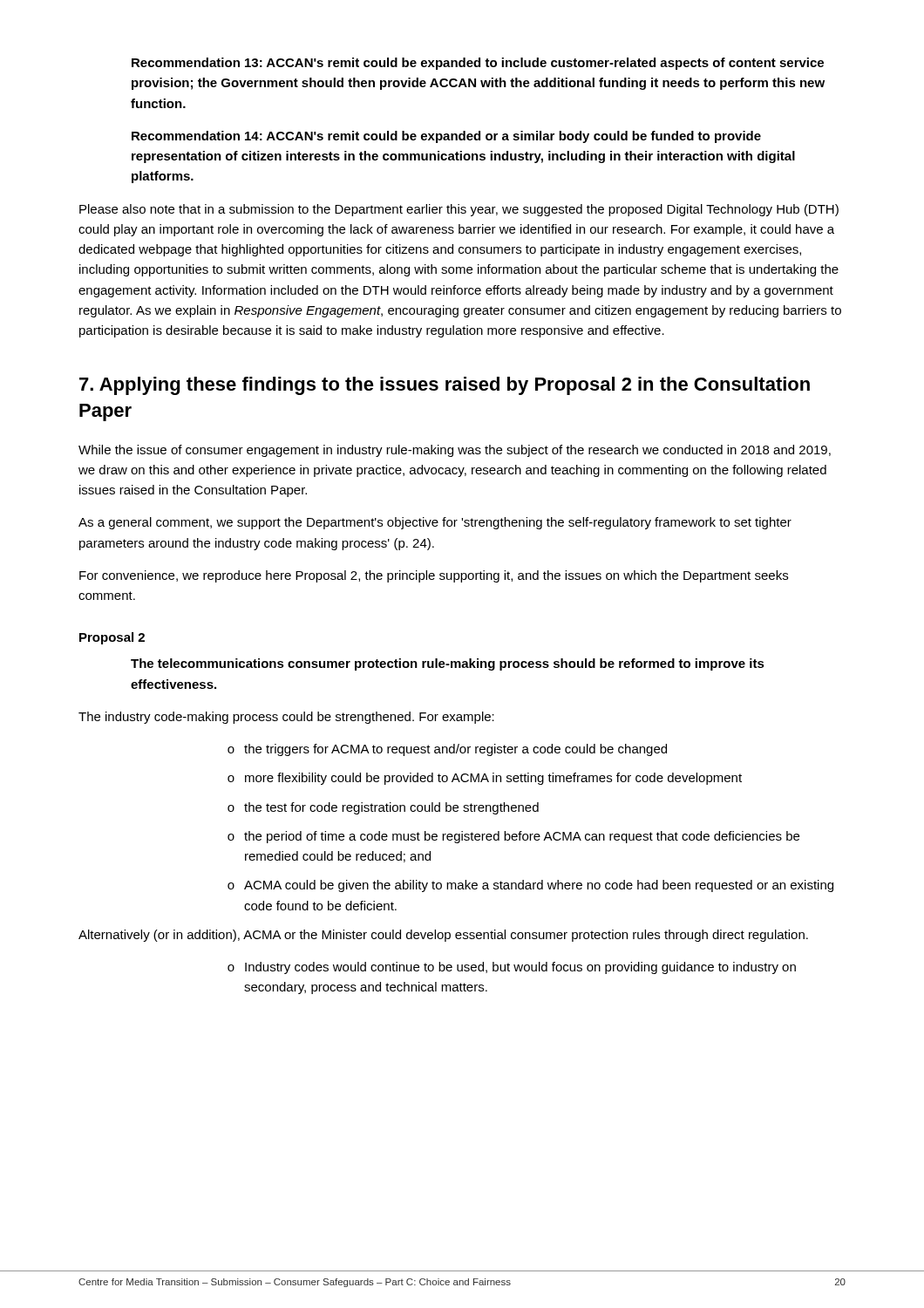This screenshot has height=1308, width=924.
Task: Navigate to the text block starting "Please also note that in"
Action: (x=462, y=269)
